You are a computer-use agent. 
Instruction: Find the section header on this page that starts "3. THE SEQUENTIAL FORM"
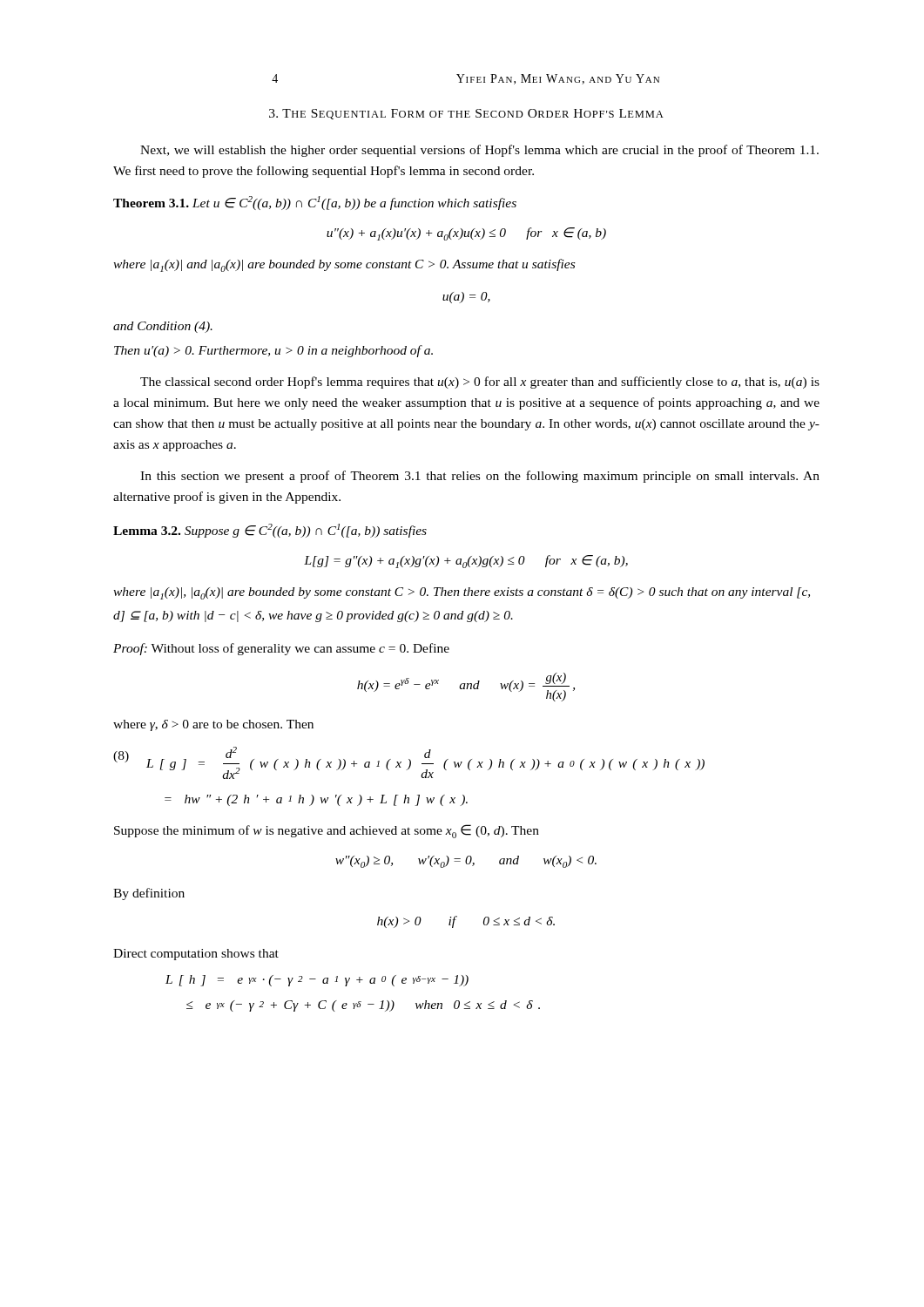coord(466,113)
